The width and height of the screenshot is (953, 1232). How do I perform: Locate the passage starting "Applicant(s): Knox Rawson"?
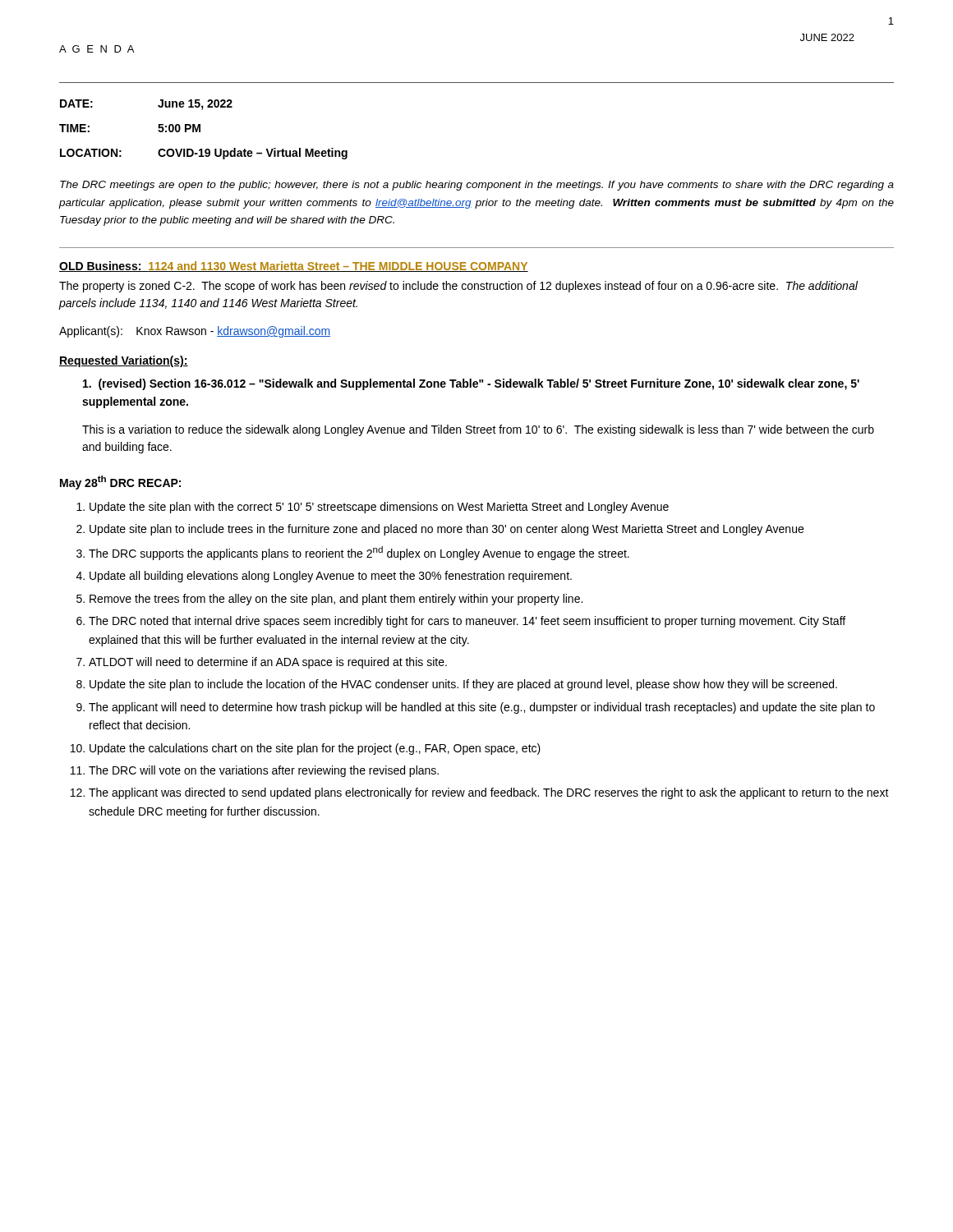[x=195, y=331]
